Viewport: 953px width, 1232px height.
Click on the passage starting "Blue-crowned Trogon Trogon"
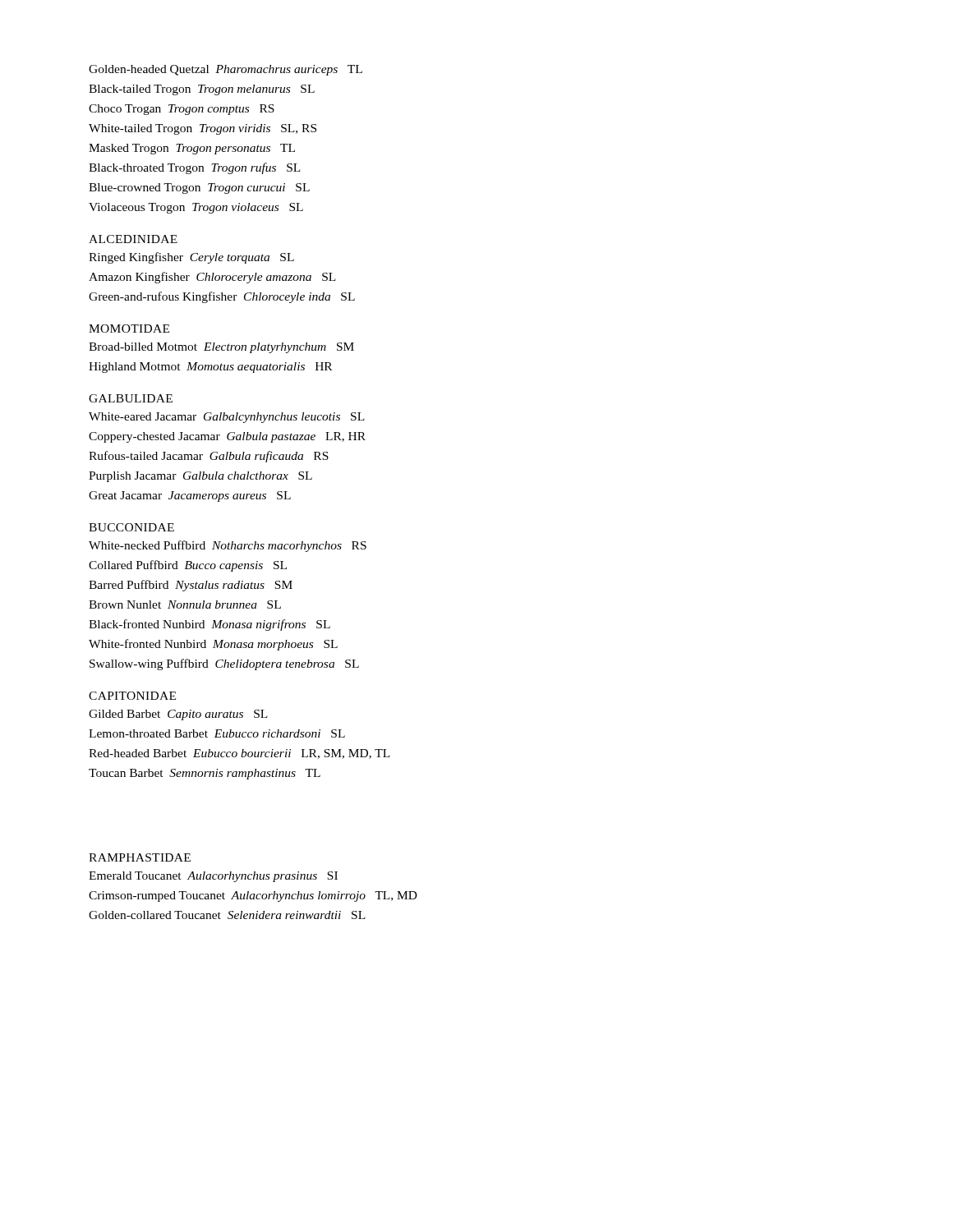pos(199,187)
